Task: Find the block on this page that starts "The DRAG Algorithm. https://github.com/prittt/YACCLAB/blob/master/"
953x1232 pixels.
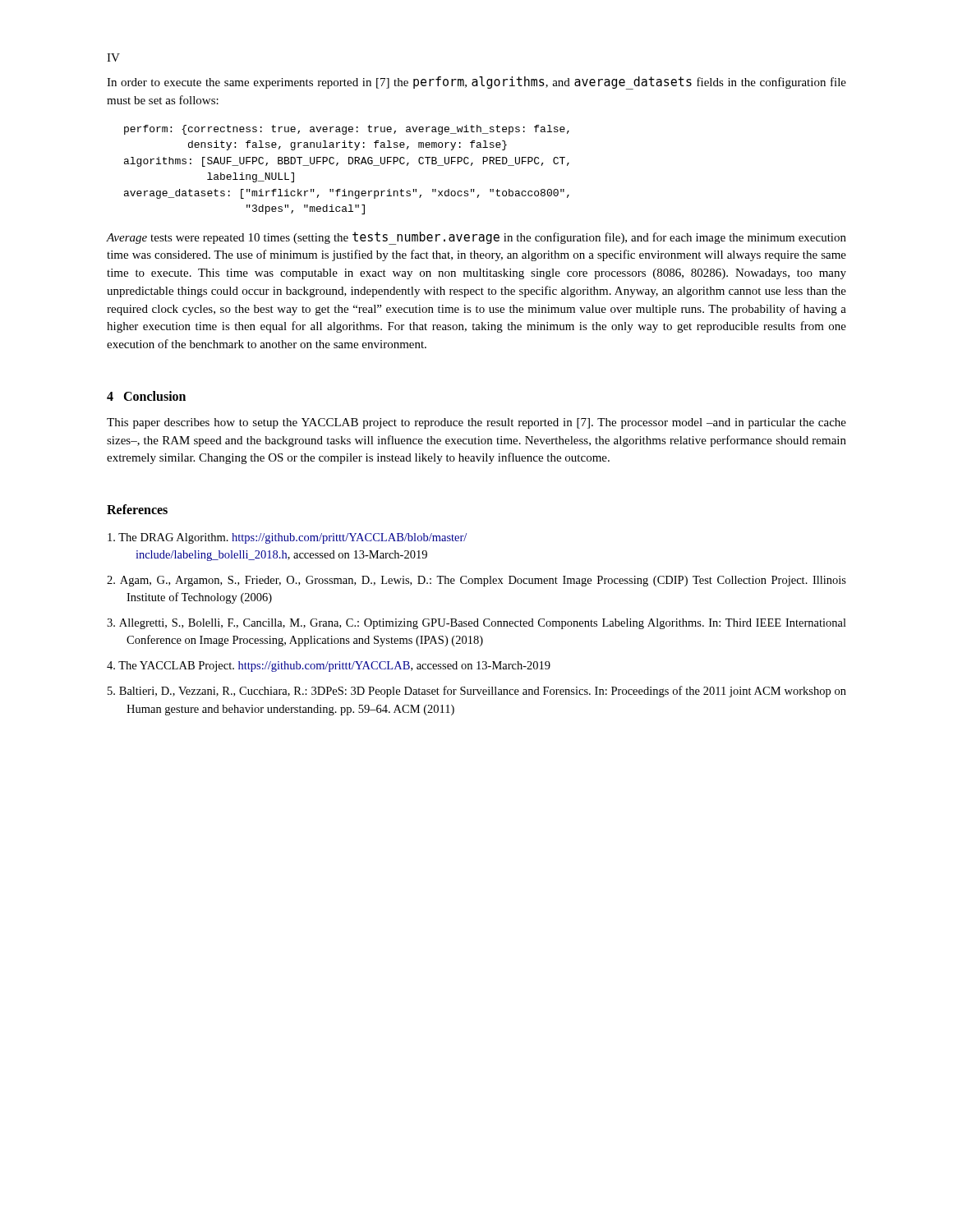Action: click(x=287, y=546)
